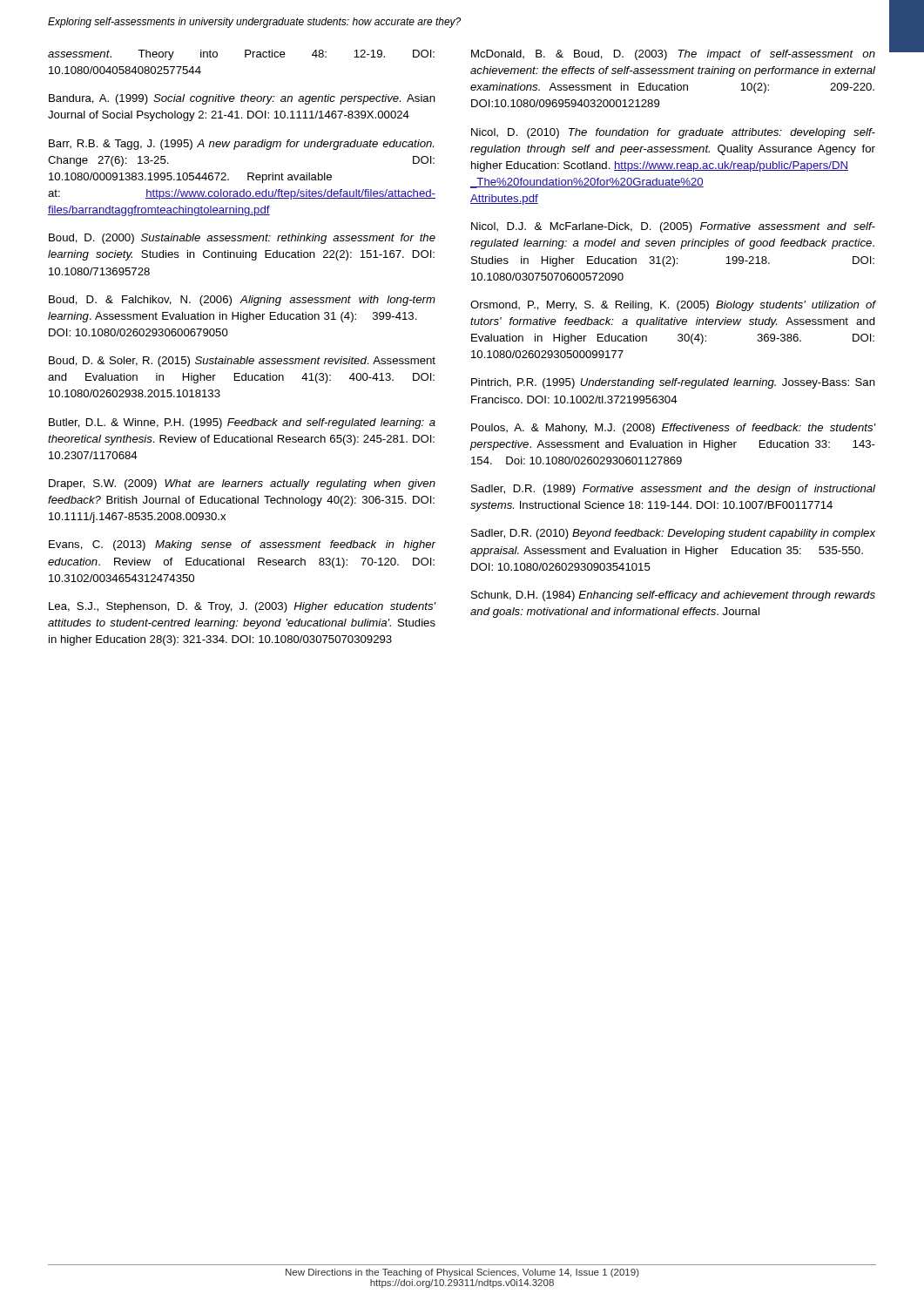The image size is (924, 1307).
Task: Point to the element starting "Nicol, D.J. & McFarlane-Dick, D. (2005)"
Action: pyautogui.click(x=673, y=251)
